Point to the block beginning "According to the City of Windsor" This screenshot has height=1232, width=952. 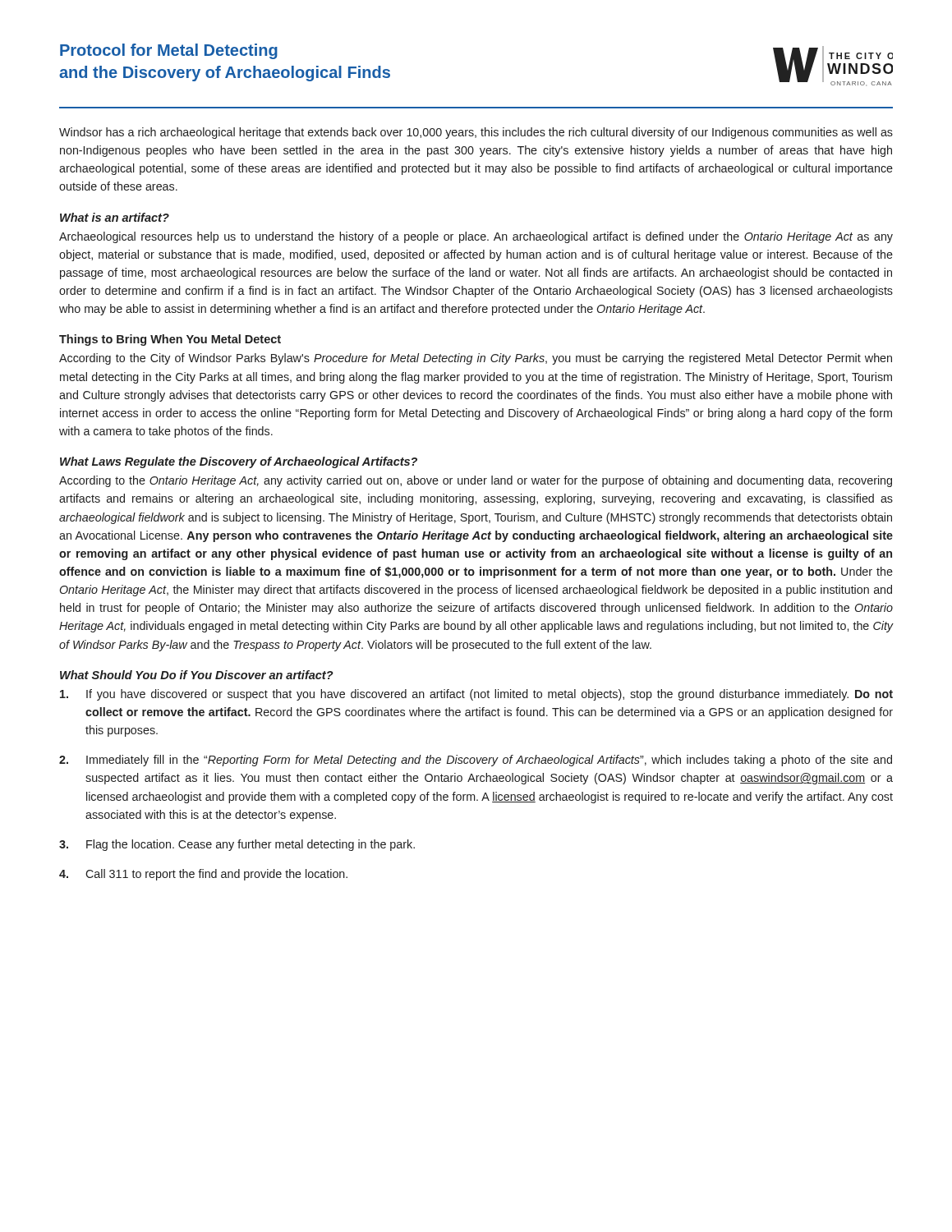pyautogui.click(x=476, y=395)
